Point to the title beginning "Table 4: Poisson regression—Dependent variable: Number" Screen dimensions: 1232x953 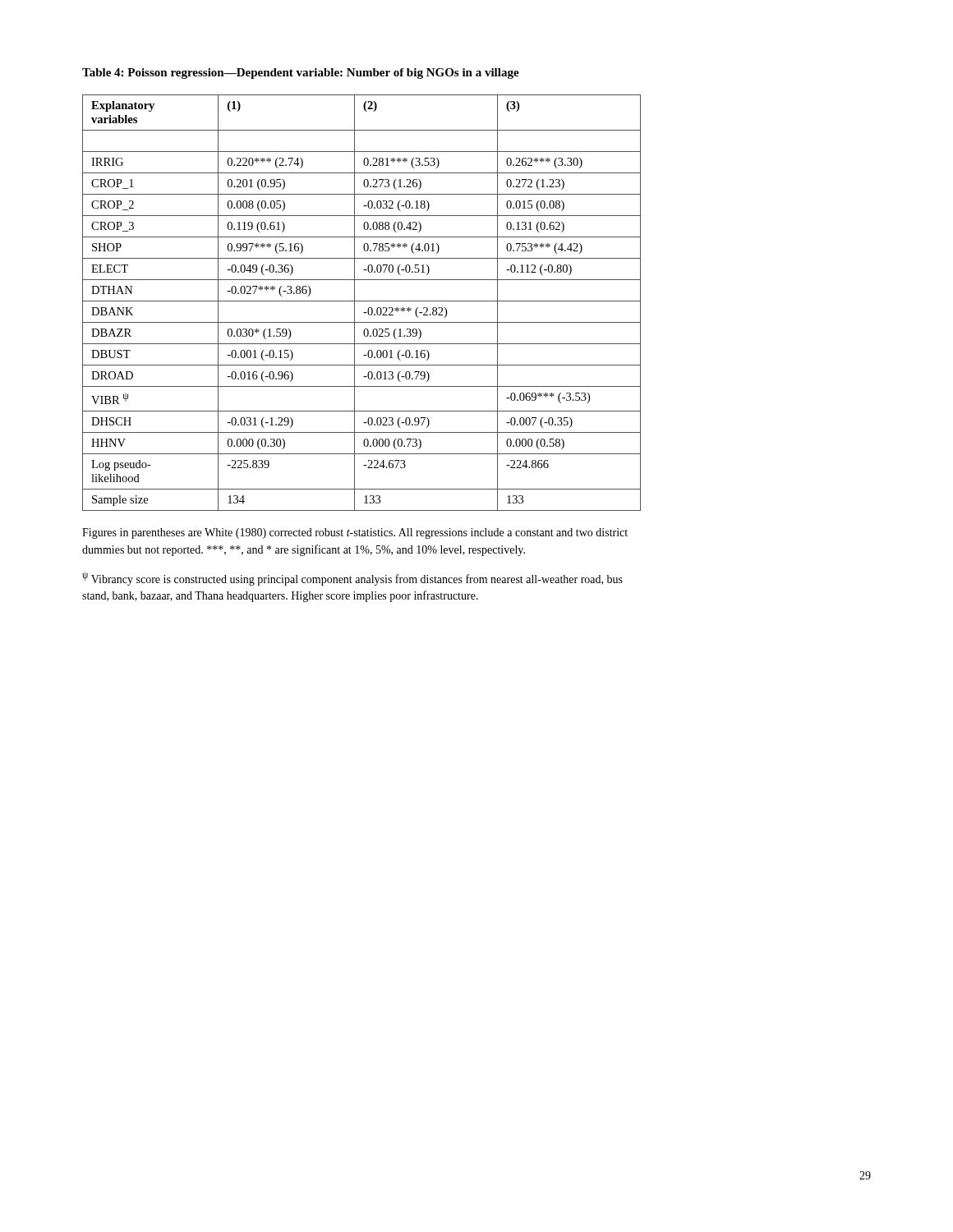click(x=301, y=72)
